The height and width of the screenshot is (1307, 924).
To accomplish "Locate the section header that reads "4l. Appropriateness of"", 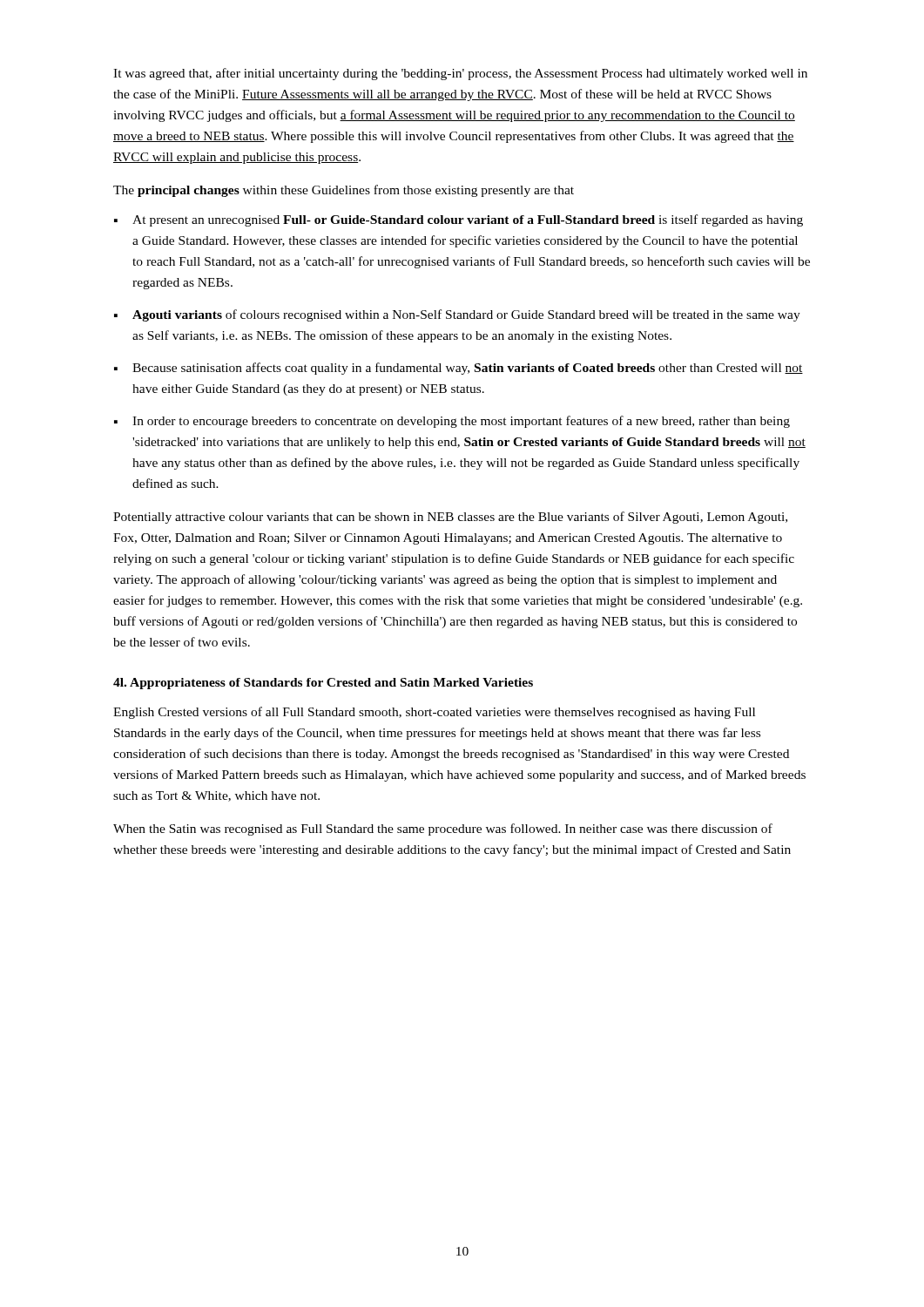I will click(323, 682).
